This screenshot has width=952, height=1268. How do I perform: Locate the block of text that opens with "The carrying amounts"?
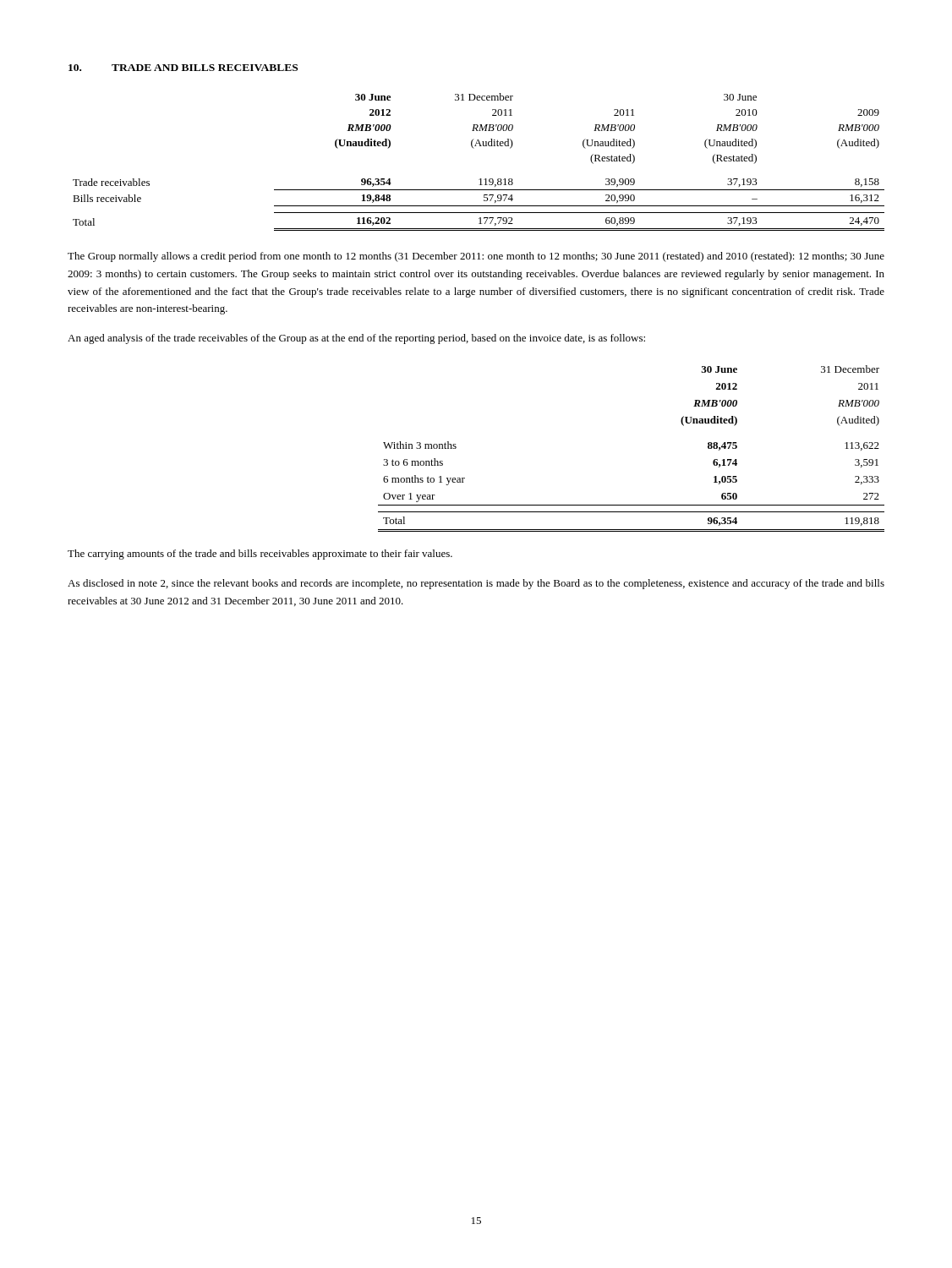260,553
